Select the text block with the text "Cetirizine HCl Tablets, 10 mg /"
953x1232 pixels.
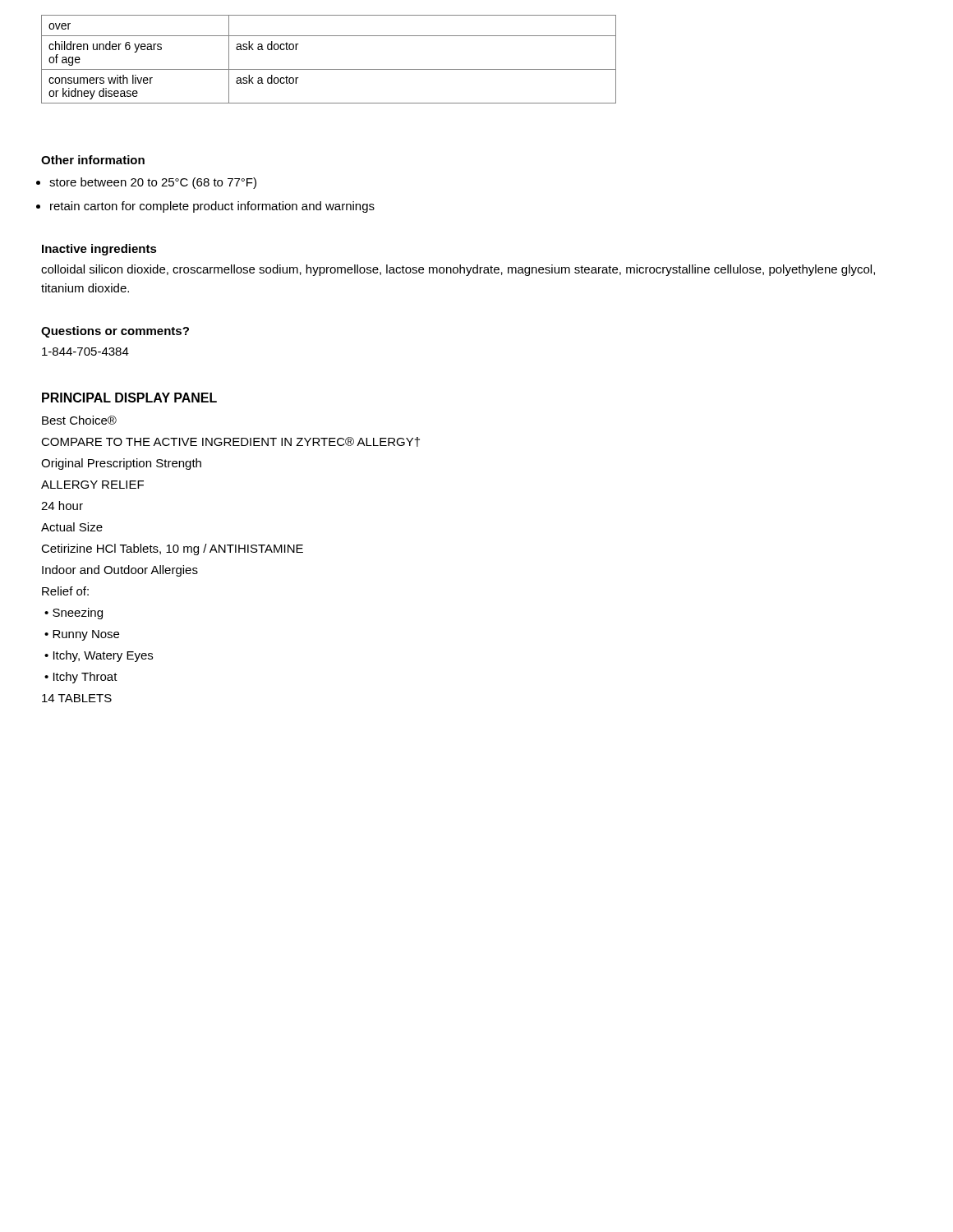pos(172,548)
